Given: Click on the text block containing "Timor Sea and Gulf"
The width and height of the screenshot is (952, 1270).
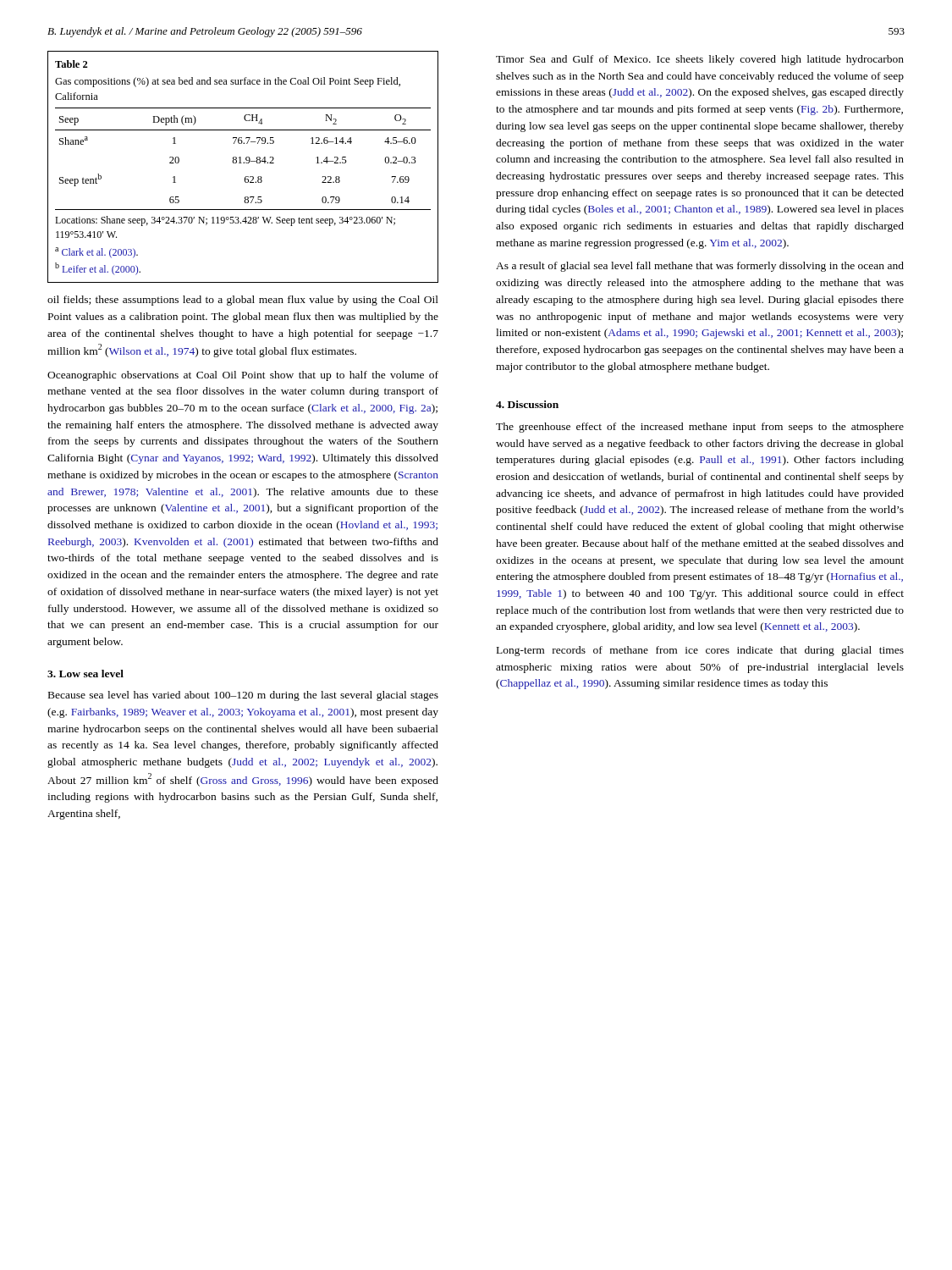Looking at the screenshot, I should pyautogui.click(x=700, y=151).
